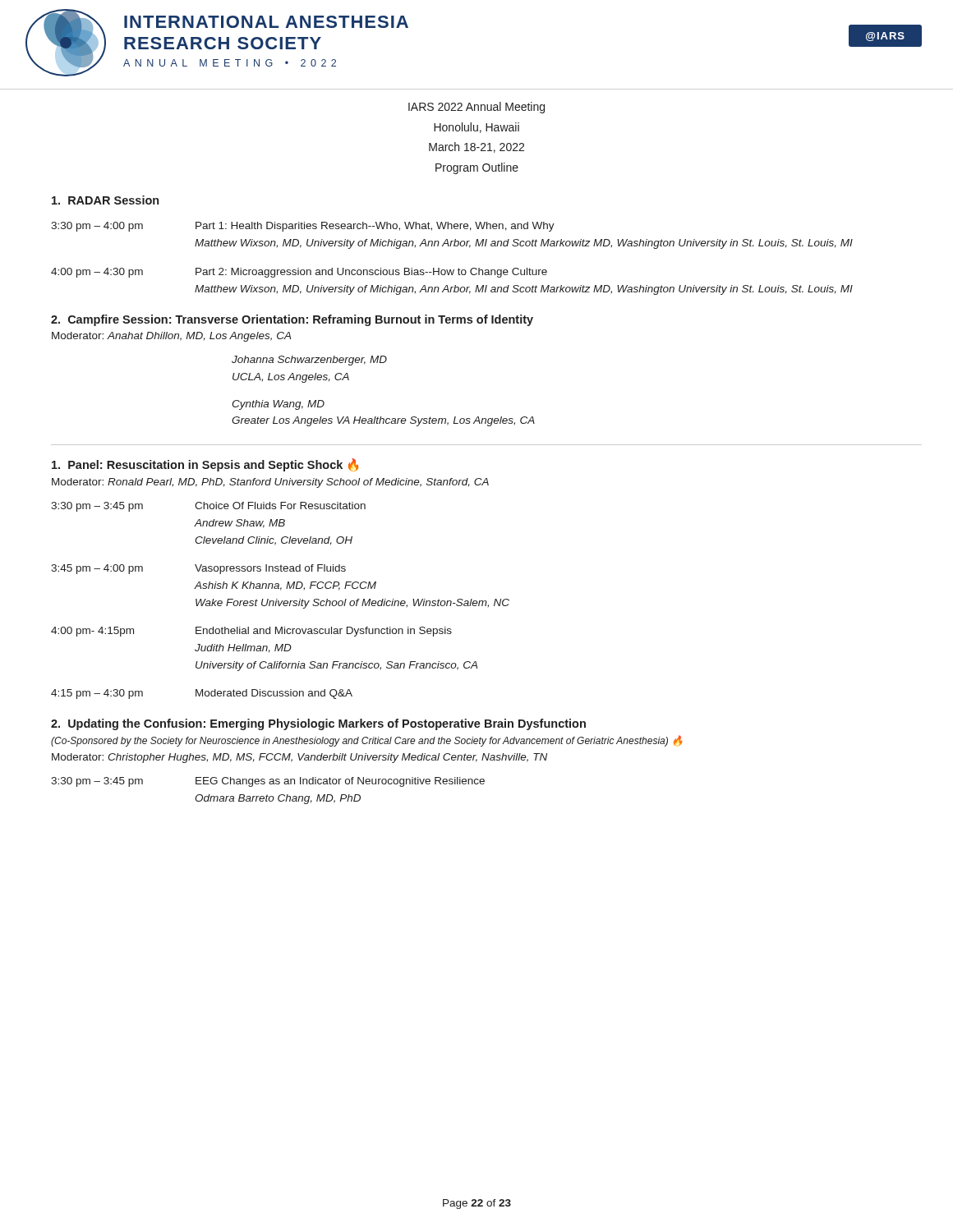The height and width of the screenshot is (1232, 953).
Task: Select the block starting "3:30 pm – 3:45 pm Choice Of Fluids"
Action: pyautogui.click(x=208, y=524)
